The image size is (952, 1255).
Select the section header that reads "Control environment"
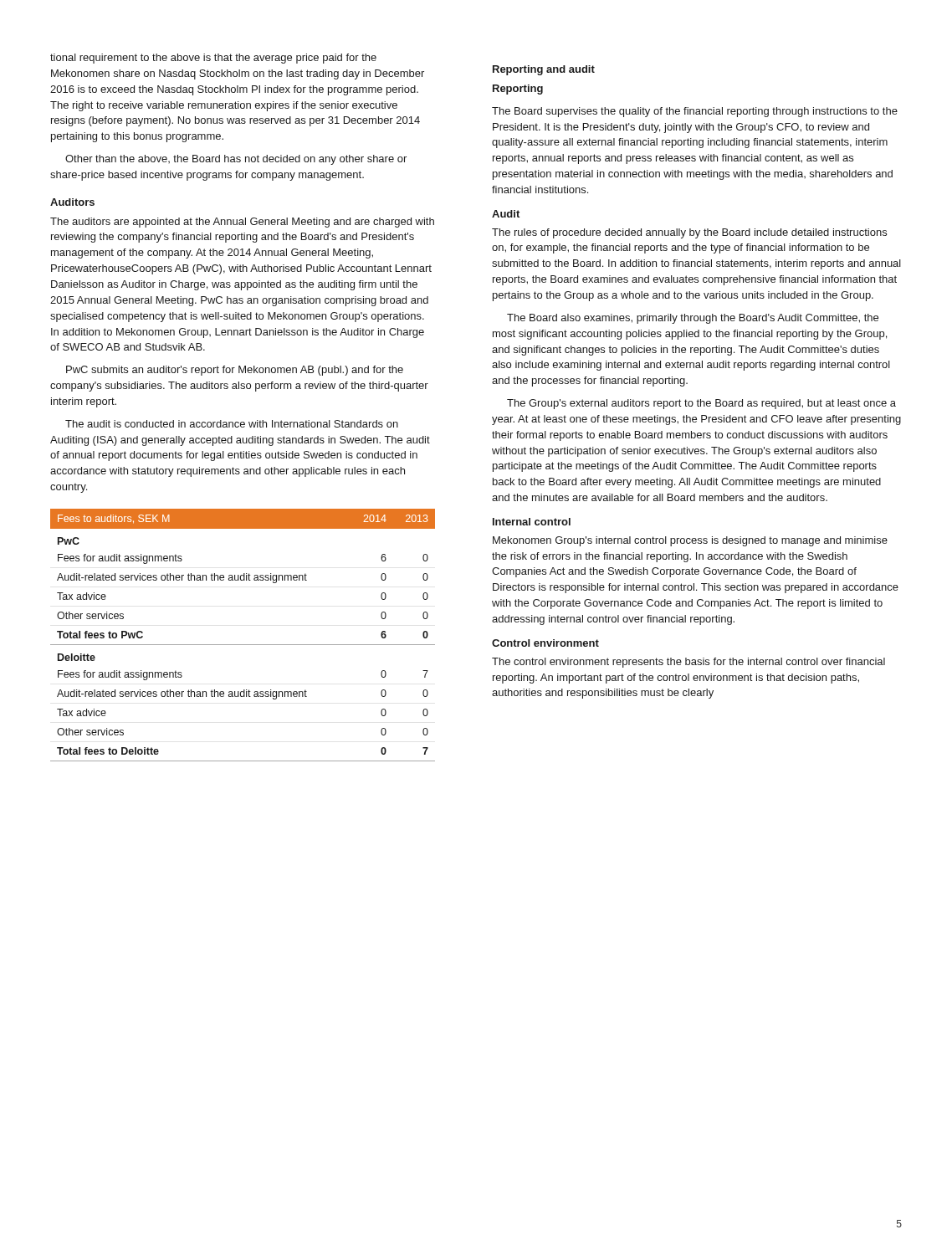tap(545, 643)
